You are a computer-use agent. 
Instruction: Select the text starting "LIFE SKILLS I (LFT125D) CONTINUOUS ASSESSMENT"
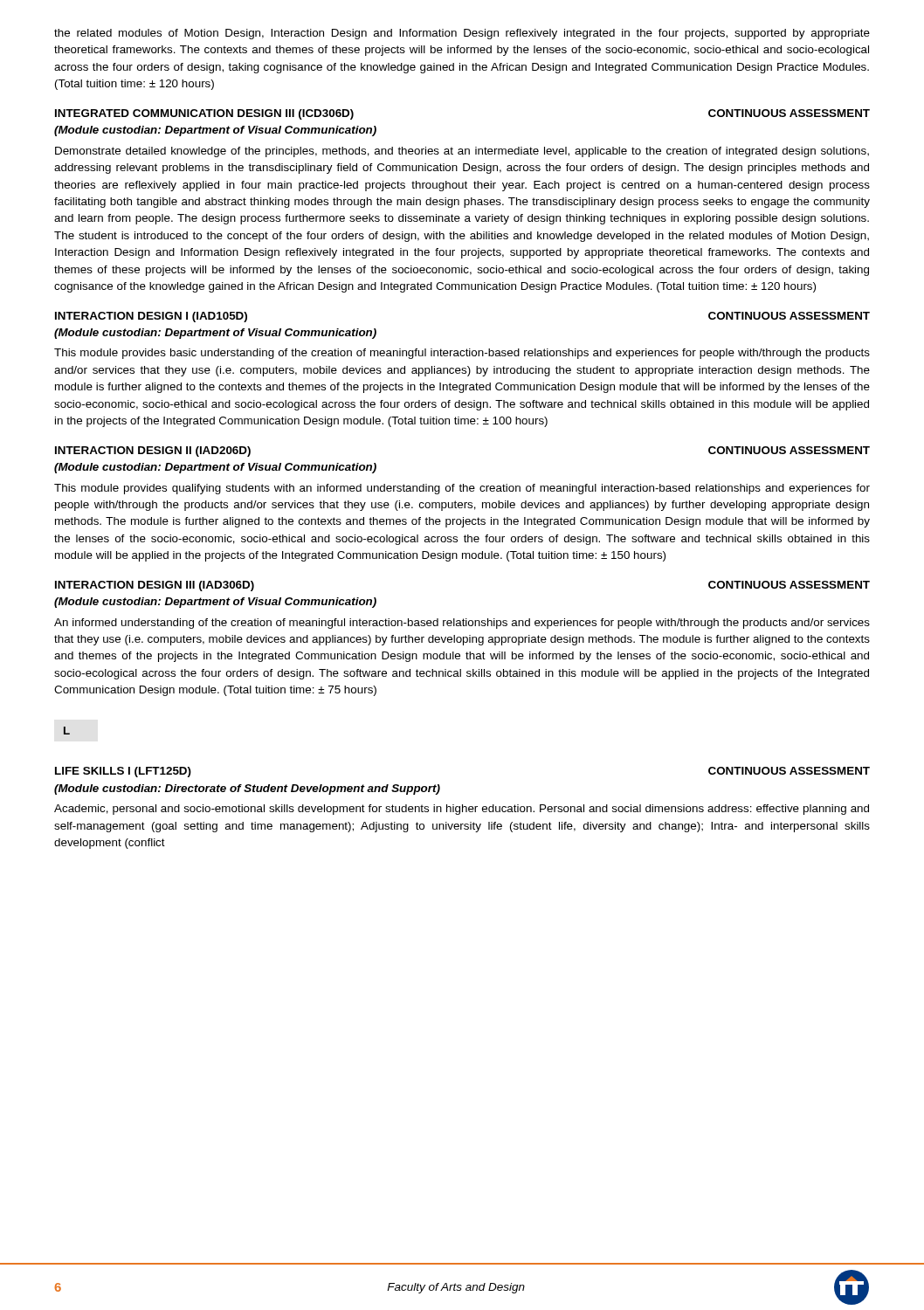click(121, 772)
